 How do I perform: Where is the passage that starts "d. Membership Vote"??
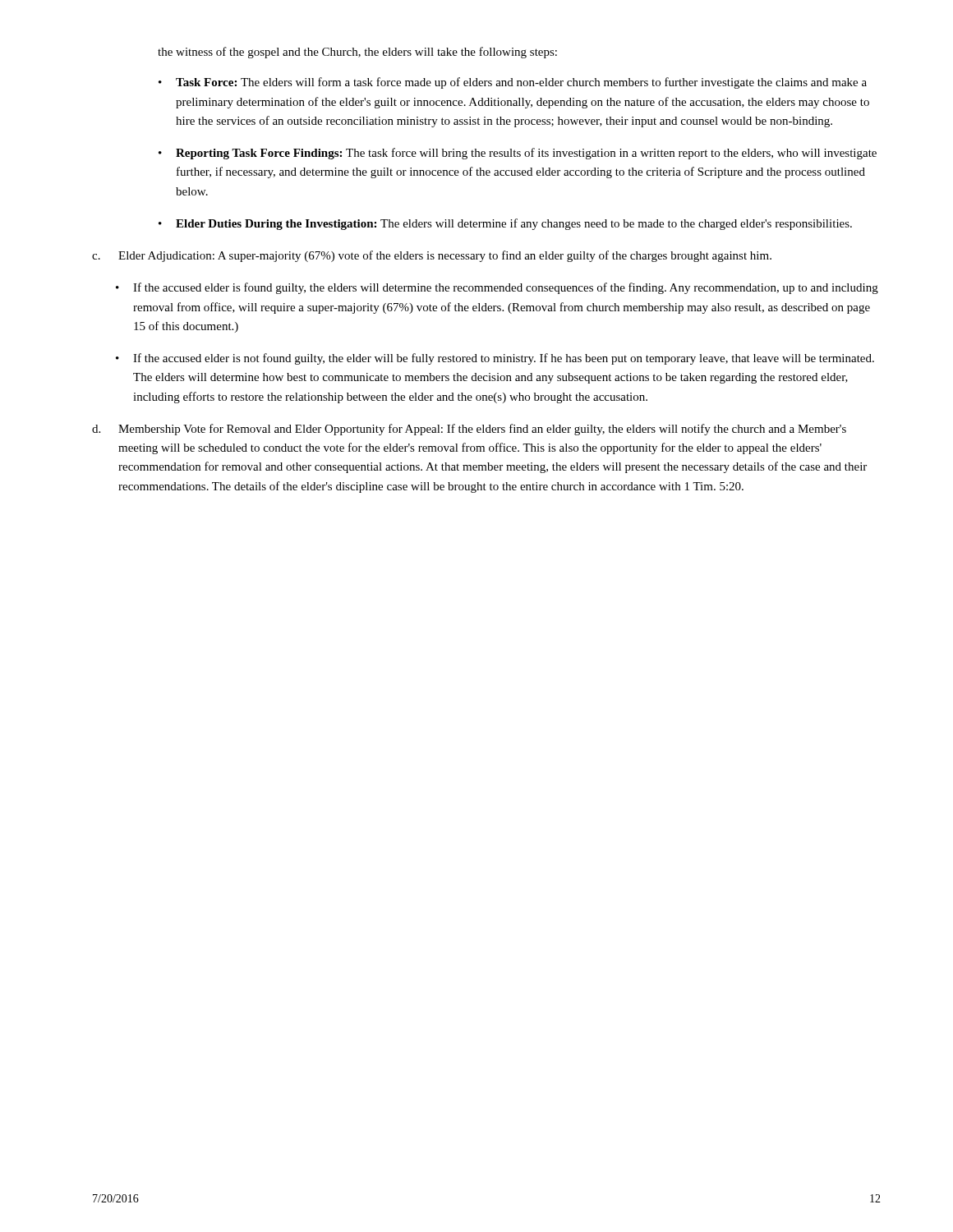tap(486, 458)
